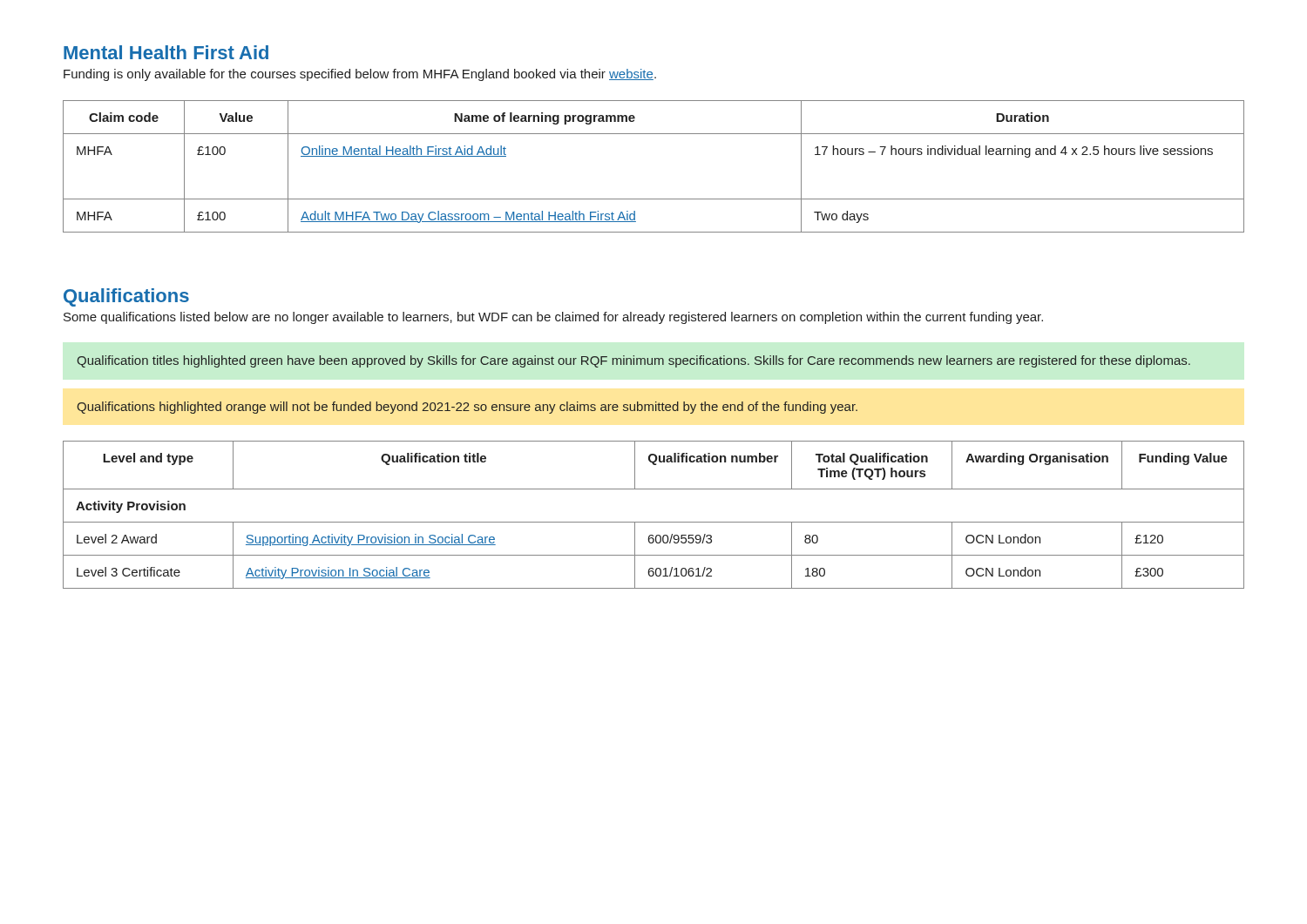
Task: Click where it says "Mental Health First Aid"
Action: 166,53
